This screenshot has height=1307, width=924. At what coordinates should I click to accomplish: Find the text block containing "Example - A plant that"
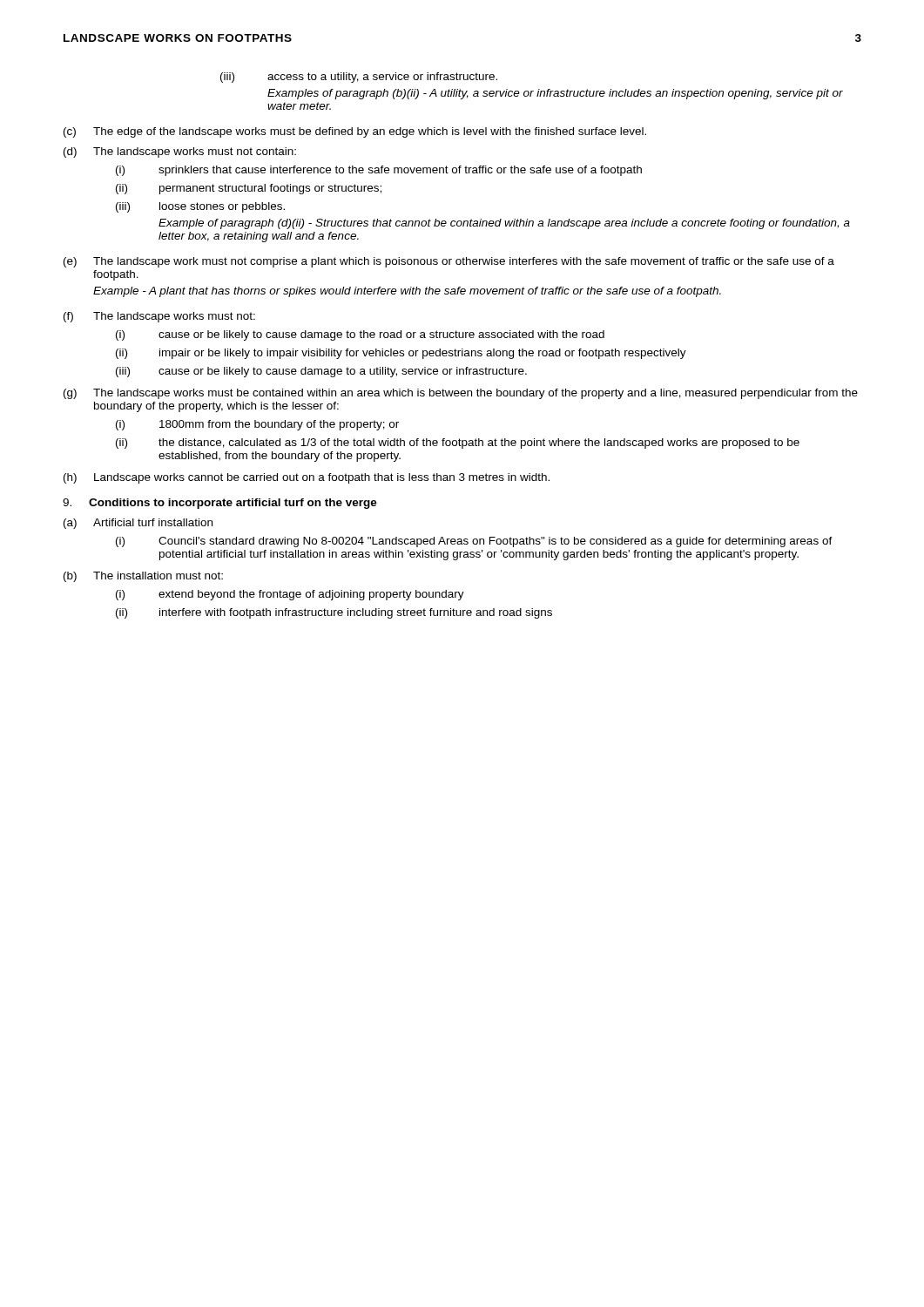point(408,291)
